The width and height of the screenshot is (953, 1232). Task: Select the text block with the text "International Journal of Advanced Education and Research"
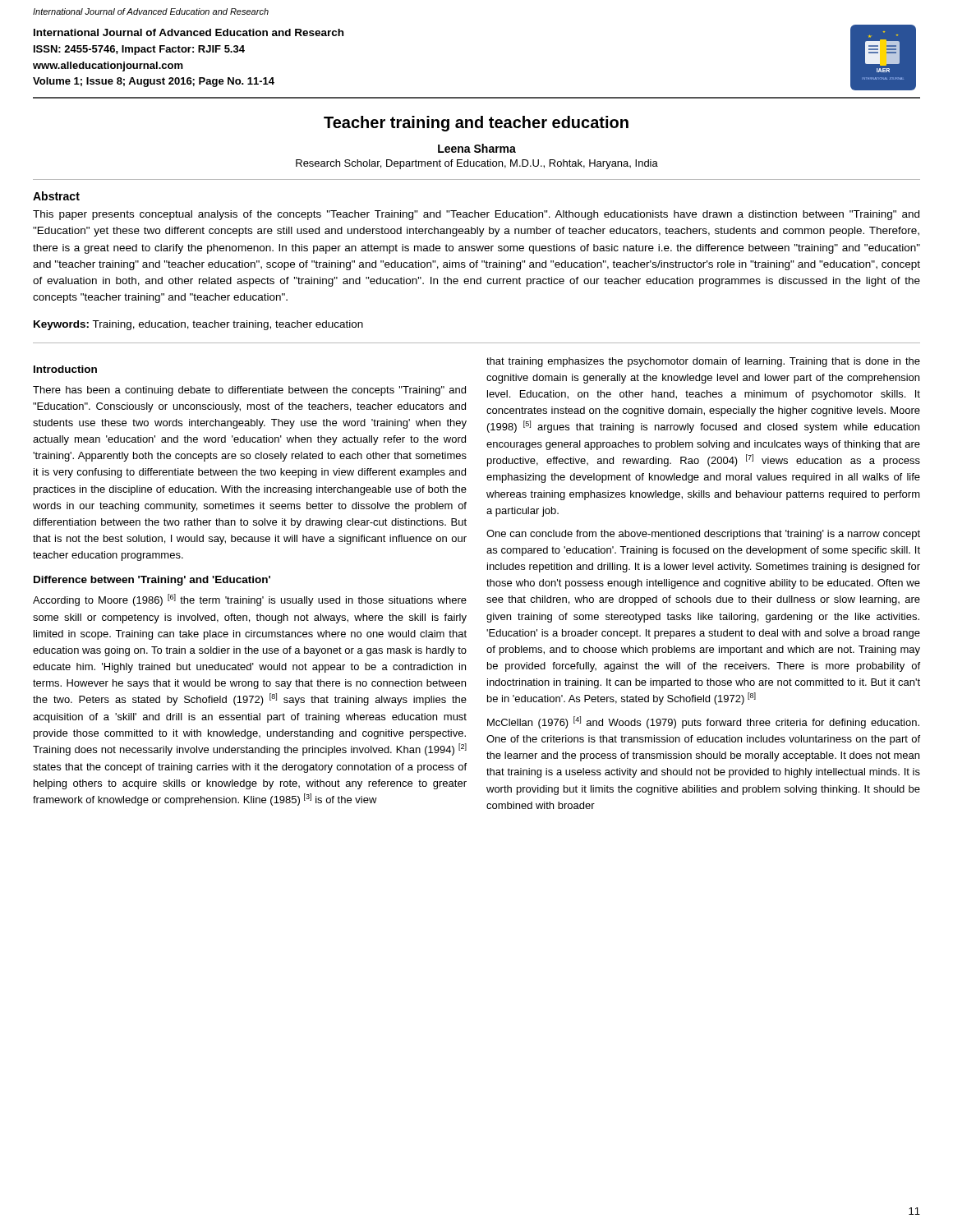(189, 32)
